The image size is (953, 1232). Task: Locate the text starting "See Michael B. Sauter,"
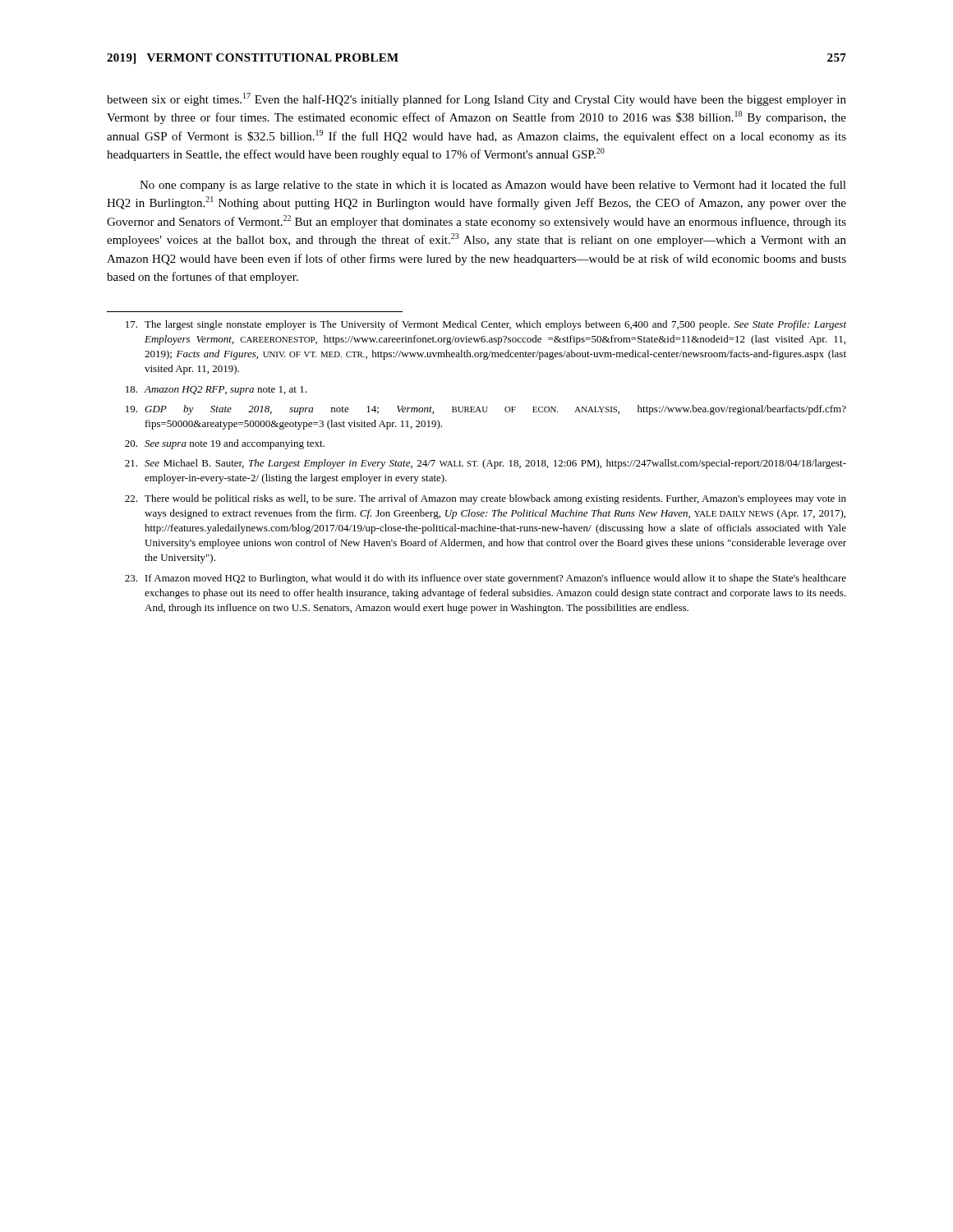(476, 471)
